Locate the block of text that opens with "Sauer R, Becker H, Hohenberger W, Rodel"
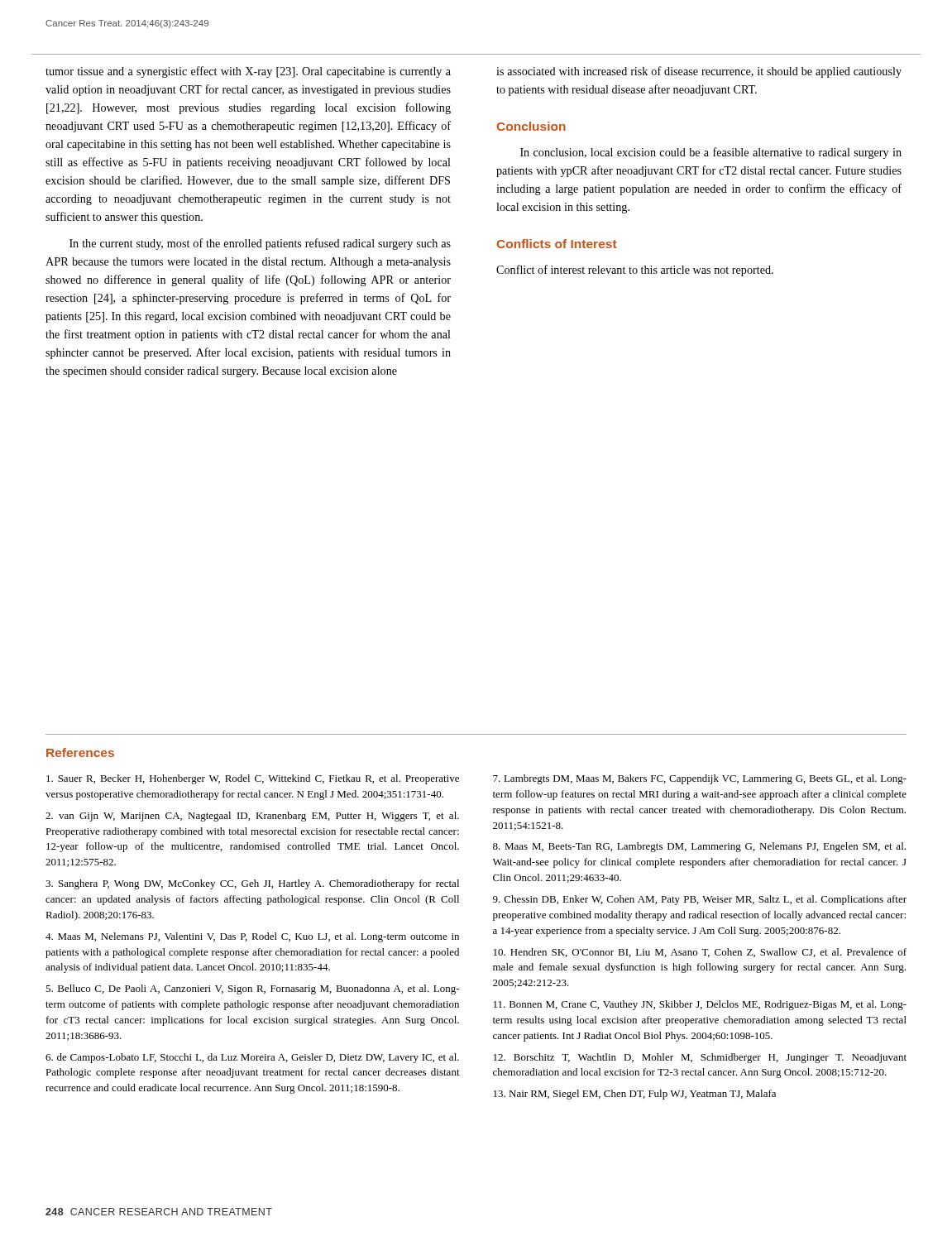This screenshot has height=1241, width=952. coord(252,786)
